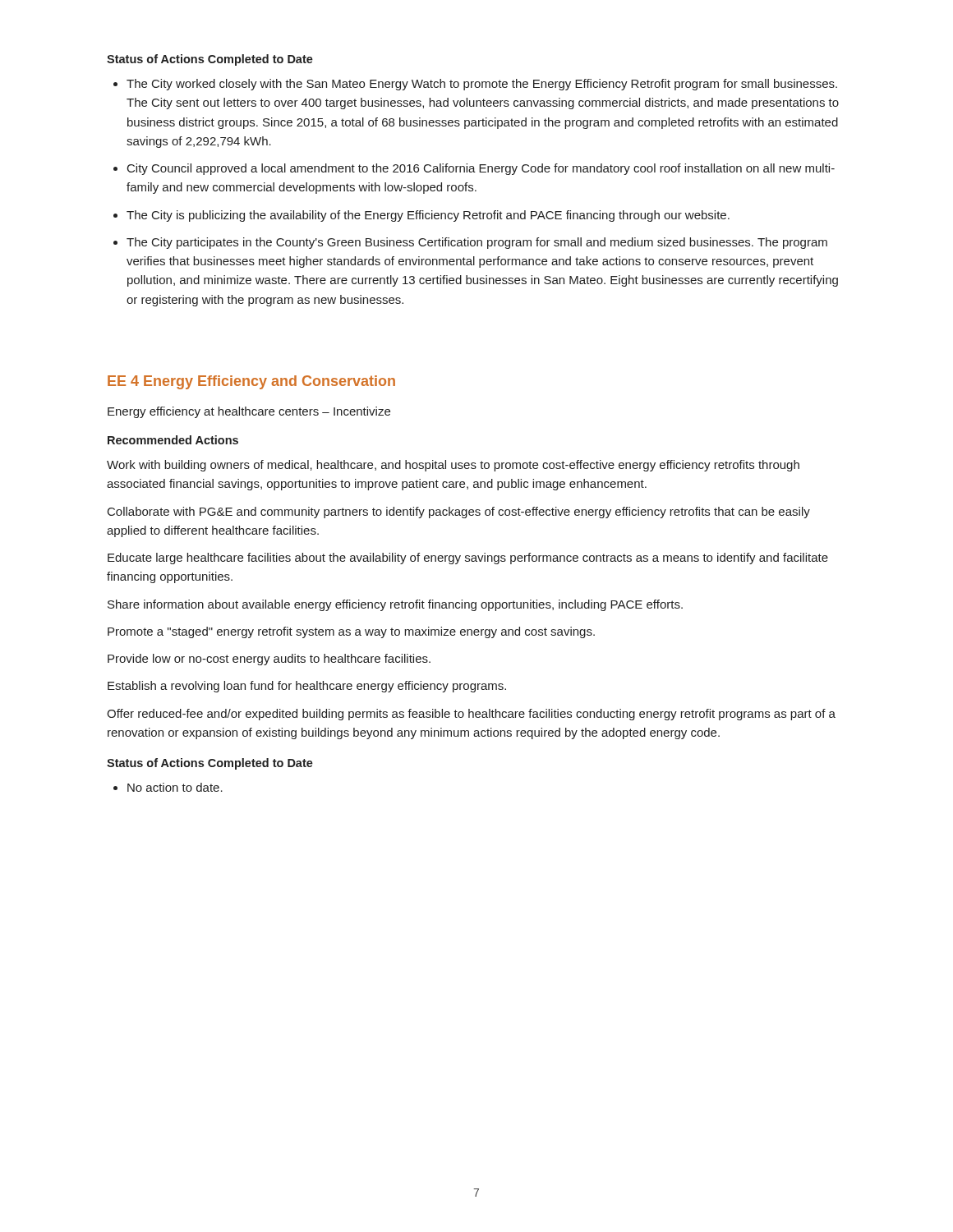953x1232 pixels.
Task: Click on the region starting "EE 4 Energy"
Action: (x=251, y=381)
